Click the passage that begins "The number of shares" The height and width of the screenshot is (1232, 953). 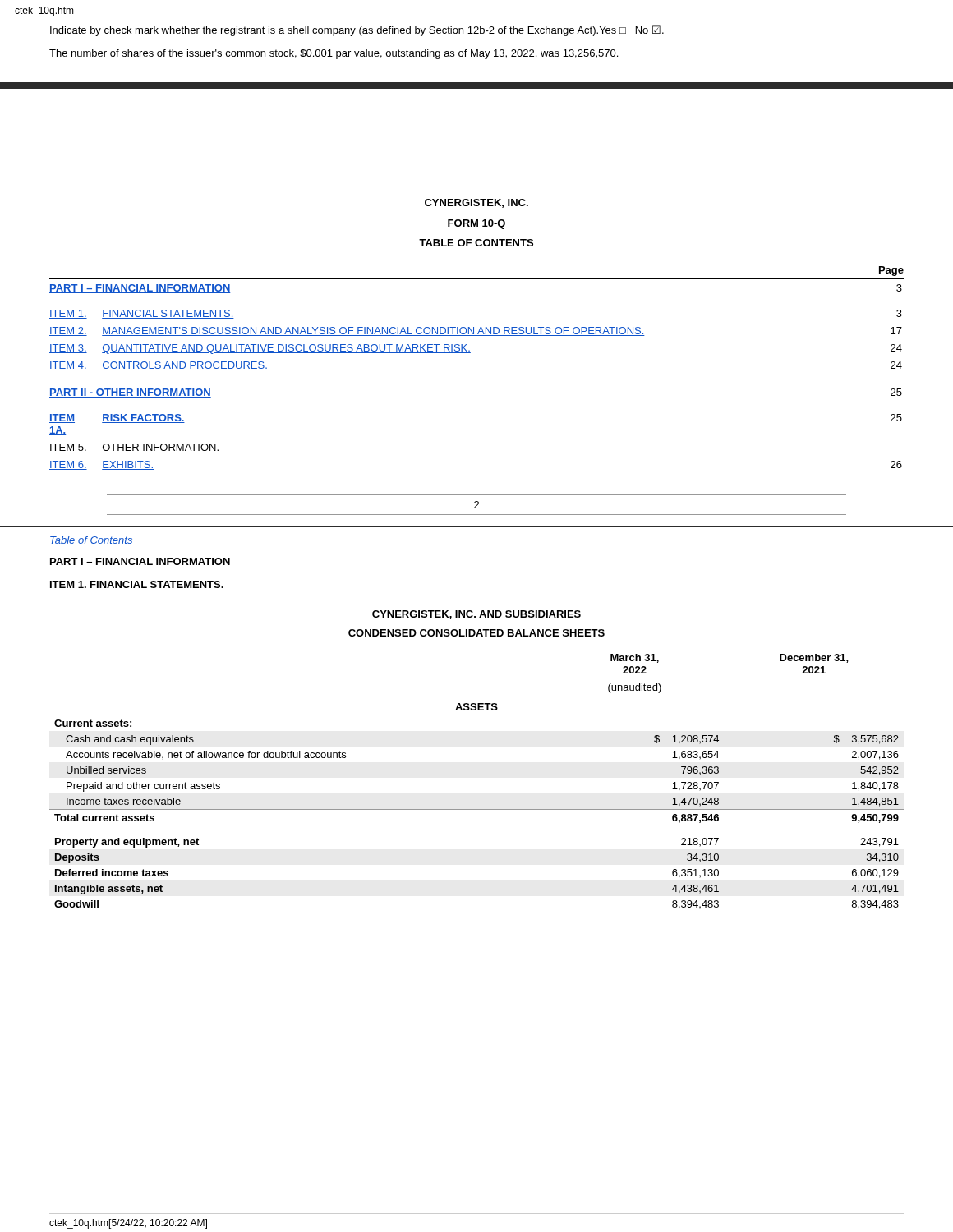[334, 53]
